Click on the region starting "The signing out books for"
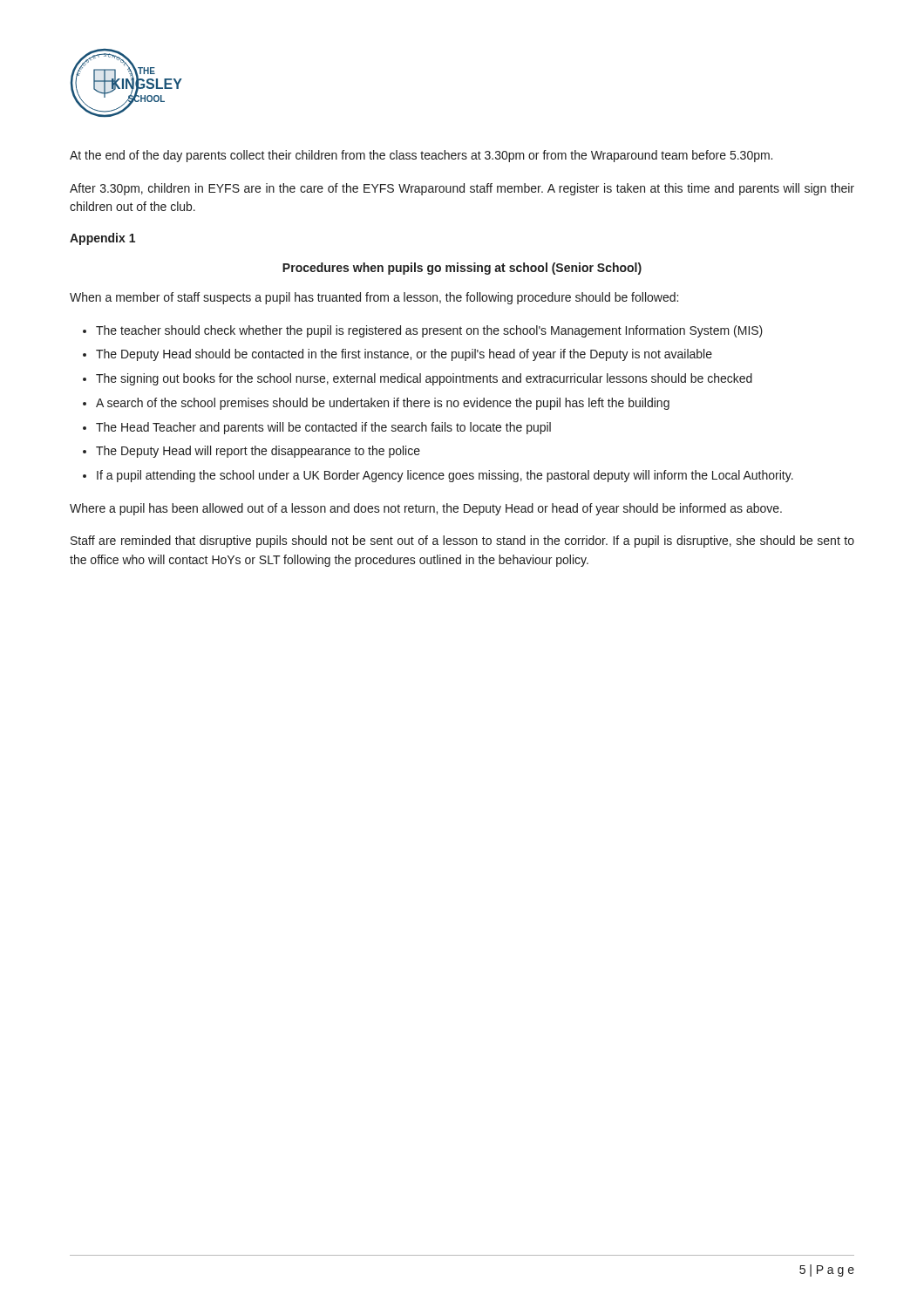The height and width of the screenshot is (1308, 924). coord(424,379)
